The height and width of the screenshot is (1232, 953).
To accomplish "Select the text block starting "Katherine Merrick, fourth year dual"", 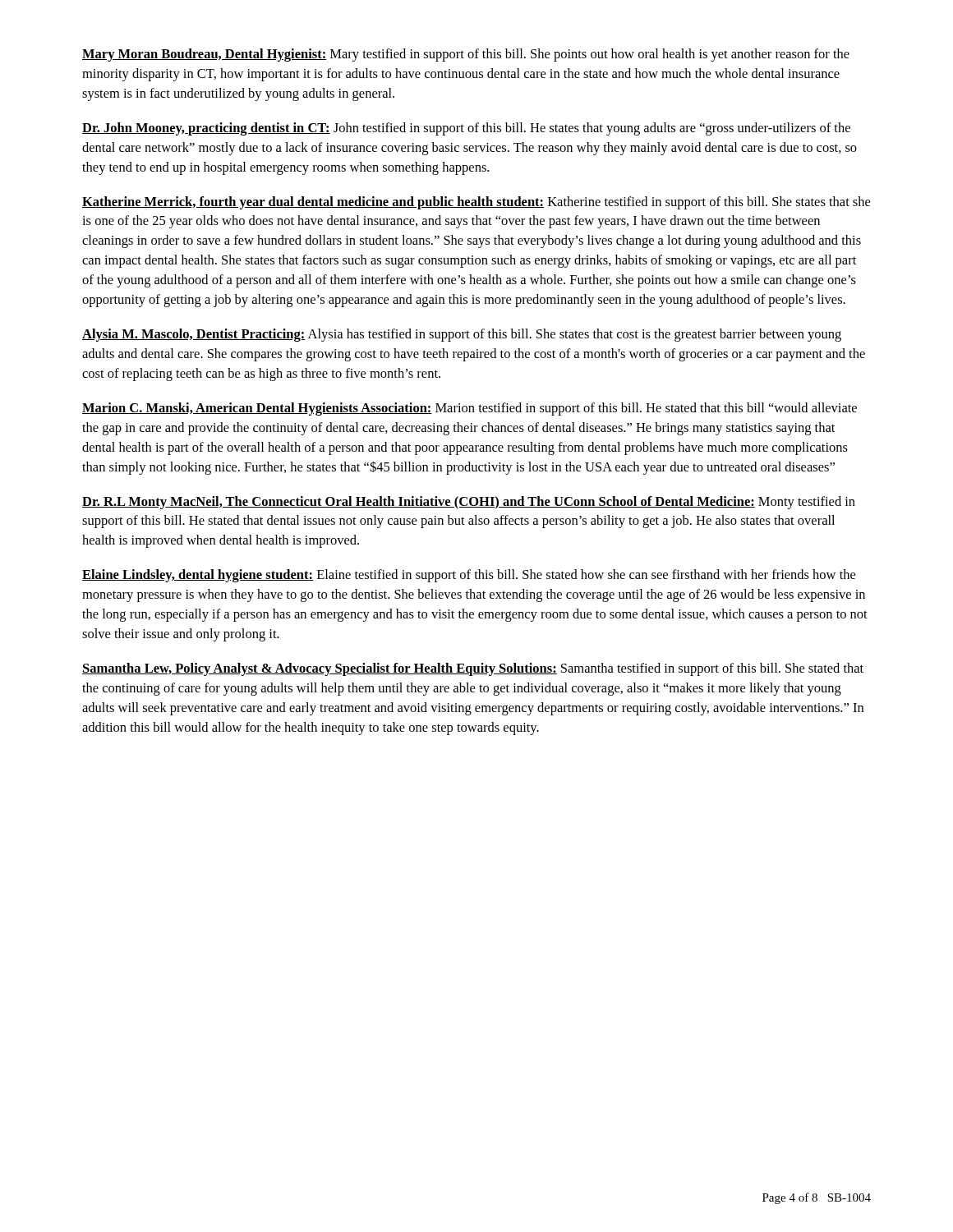I will pyautogui.click(x=476, y=250).
